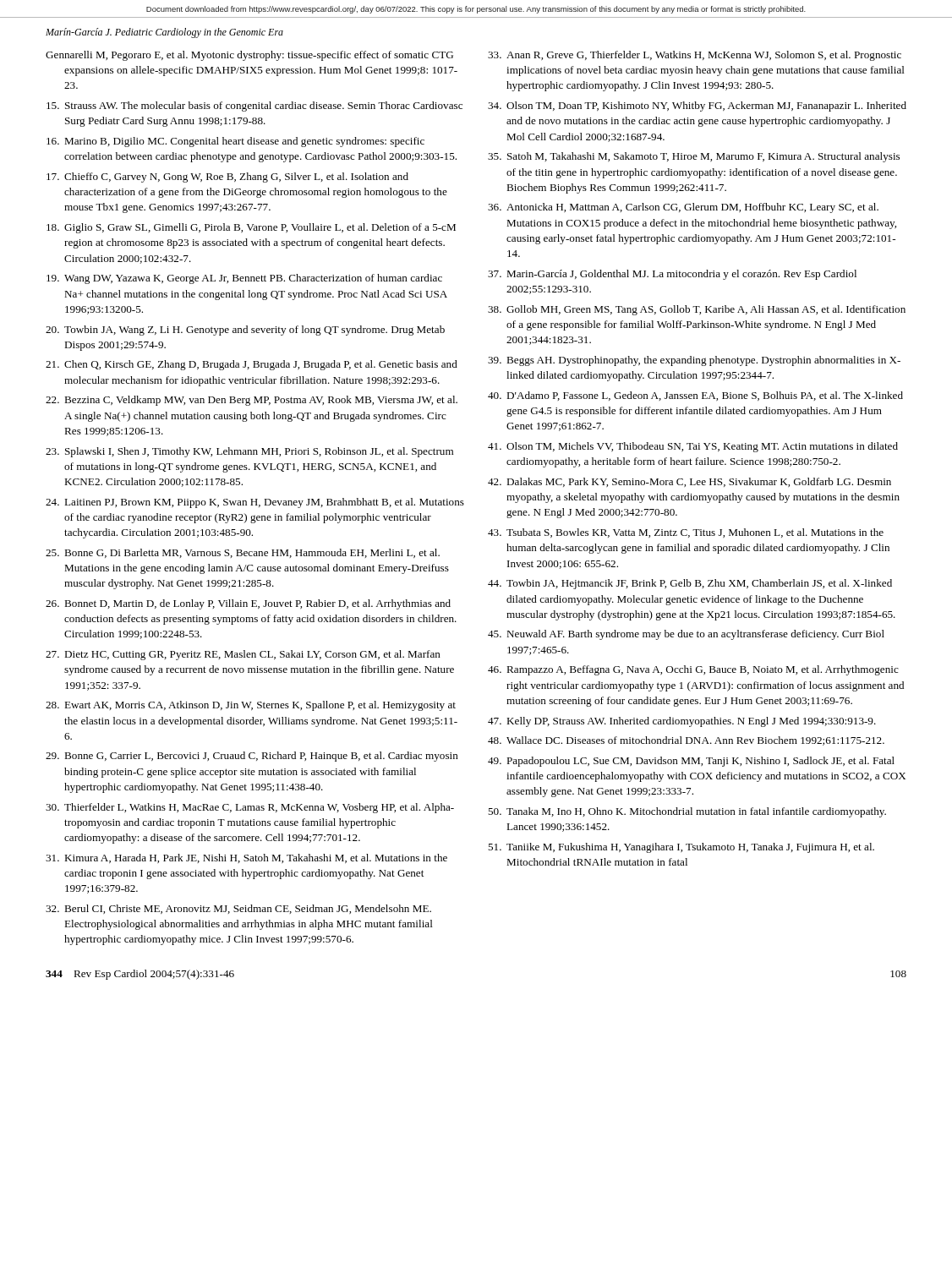Click on the block starting "27. Dietz HC,"
This screenshot has height=1268, width=952.
255,670
